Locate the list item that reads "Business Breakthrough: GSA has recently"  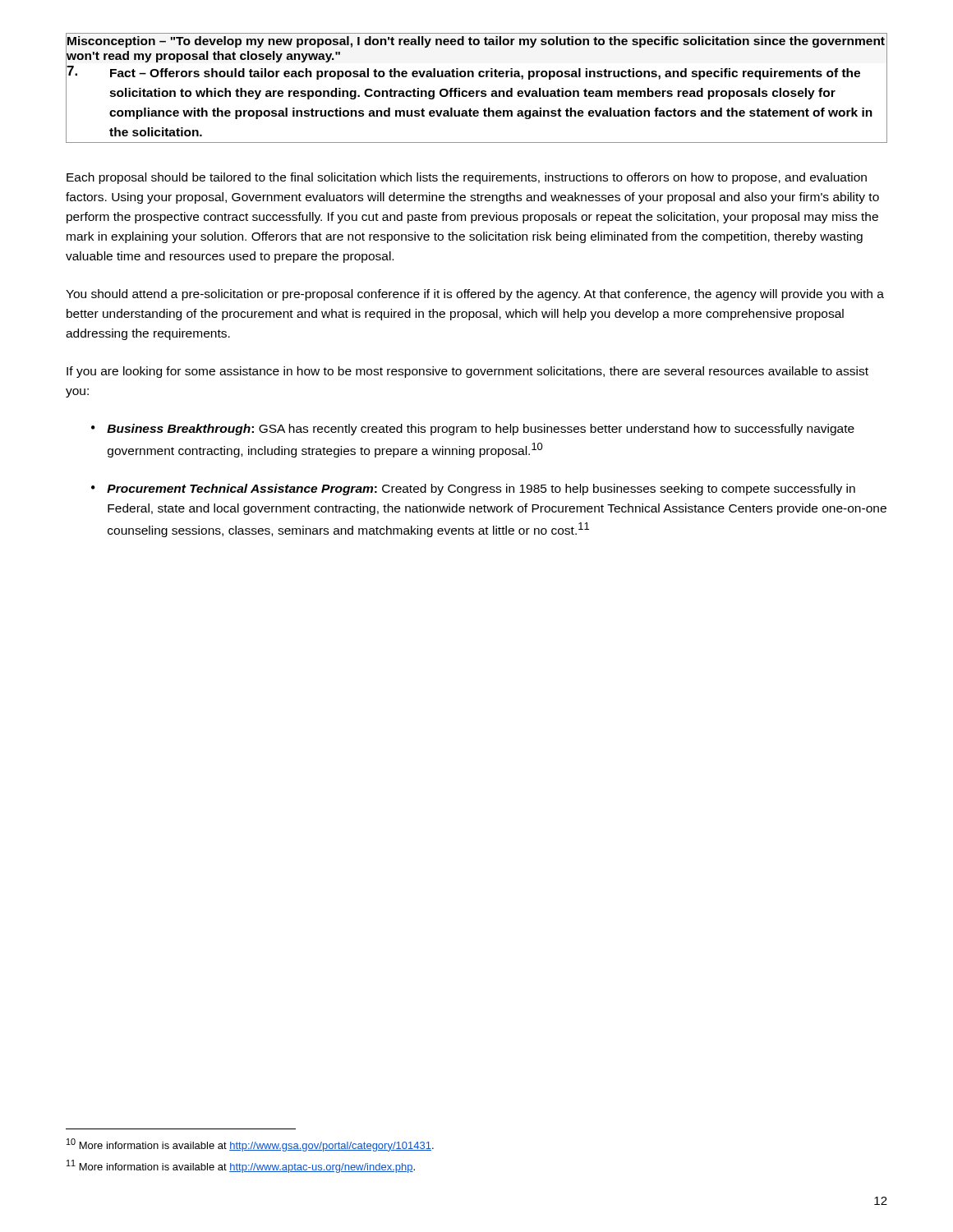[481, 440]
